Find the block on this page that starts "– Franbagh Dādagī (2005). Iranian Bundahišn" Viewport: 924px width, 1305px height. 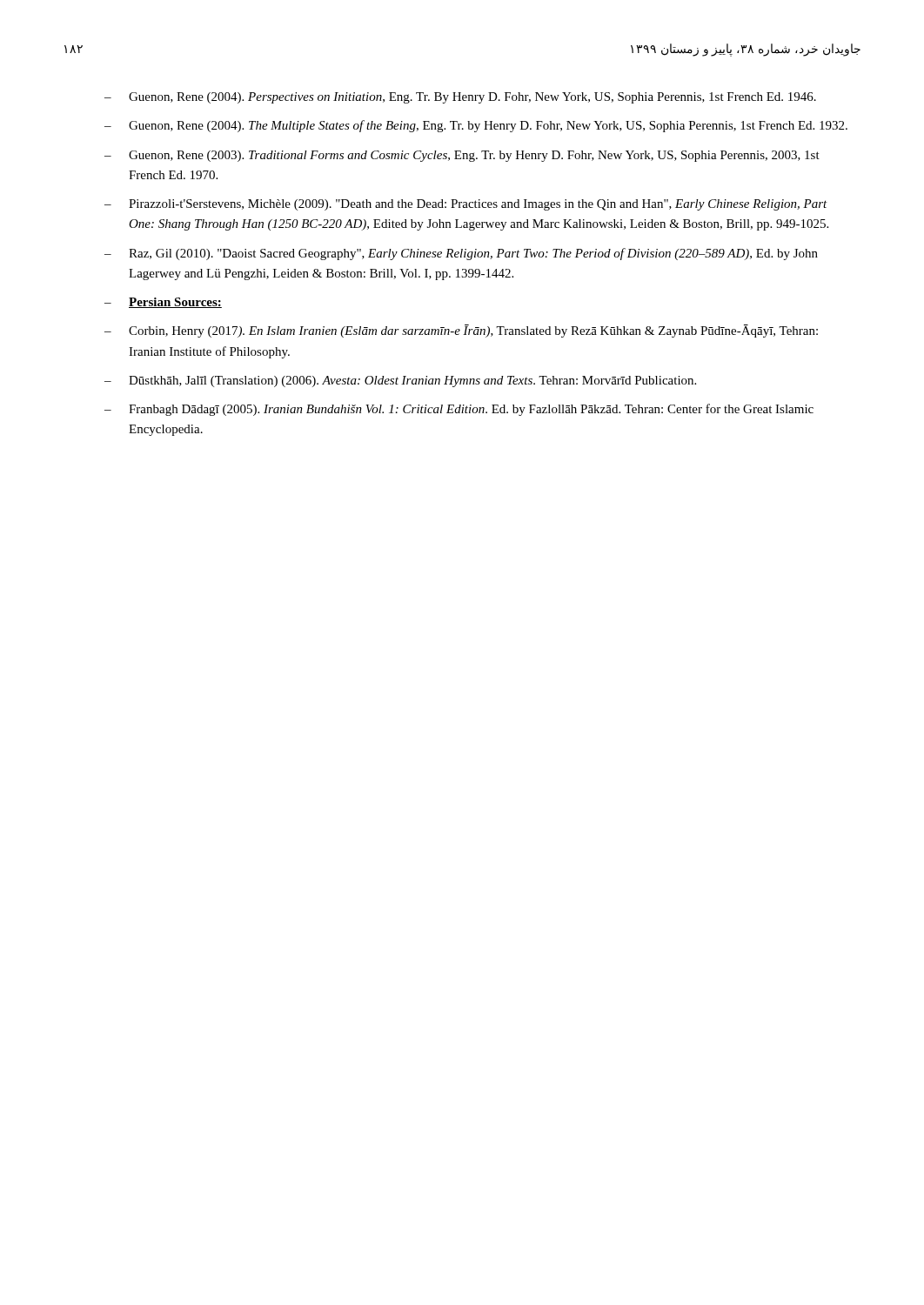click(x=479, y=420)
